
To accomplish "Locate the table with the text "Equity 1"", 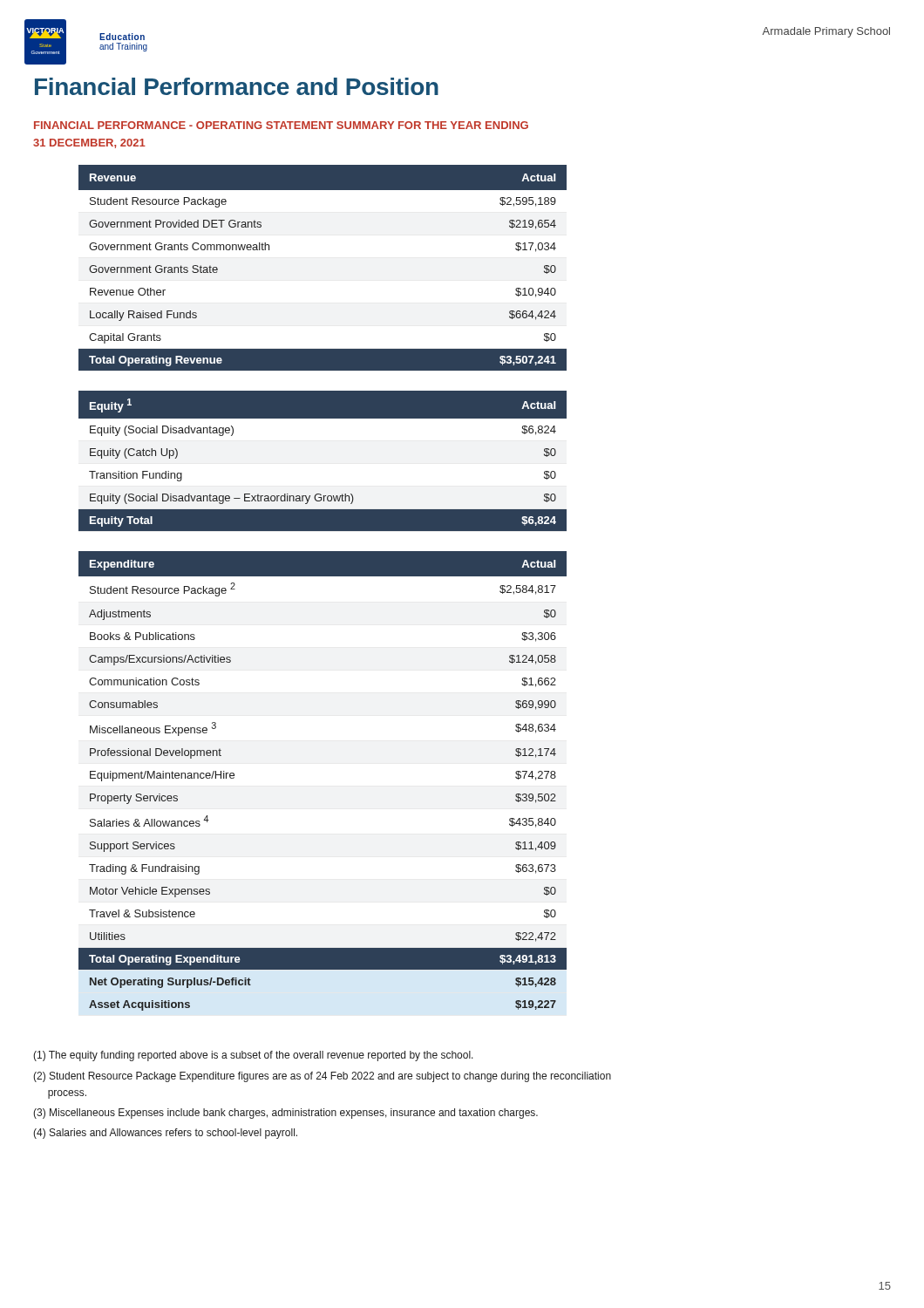I will [x=485, y=461].
